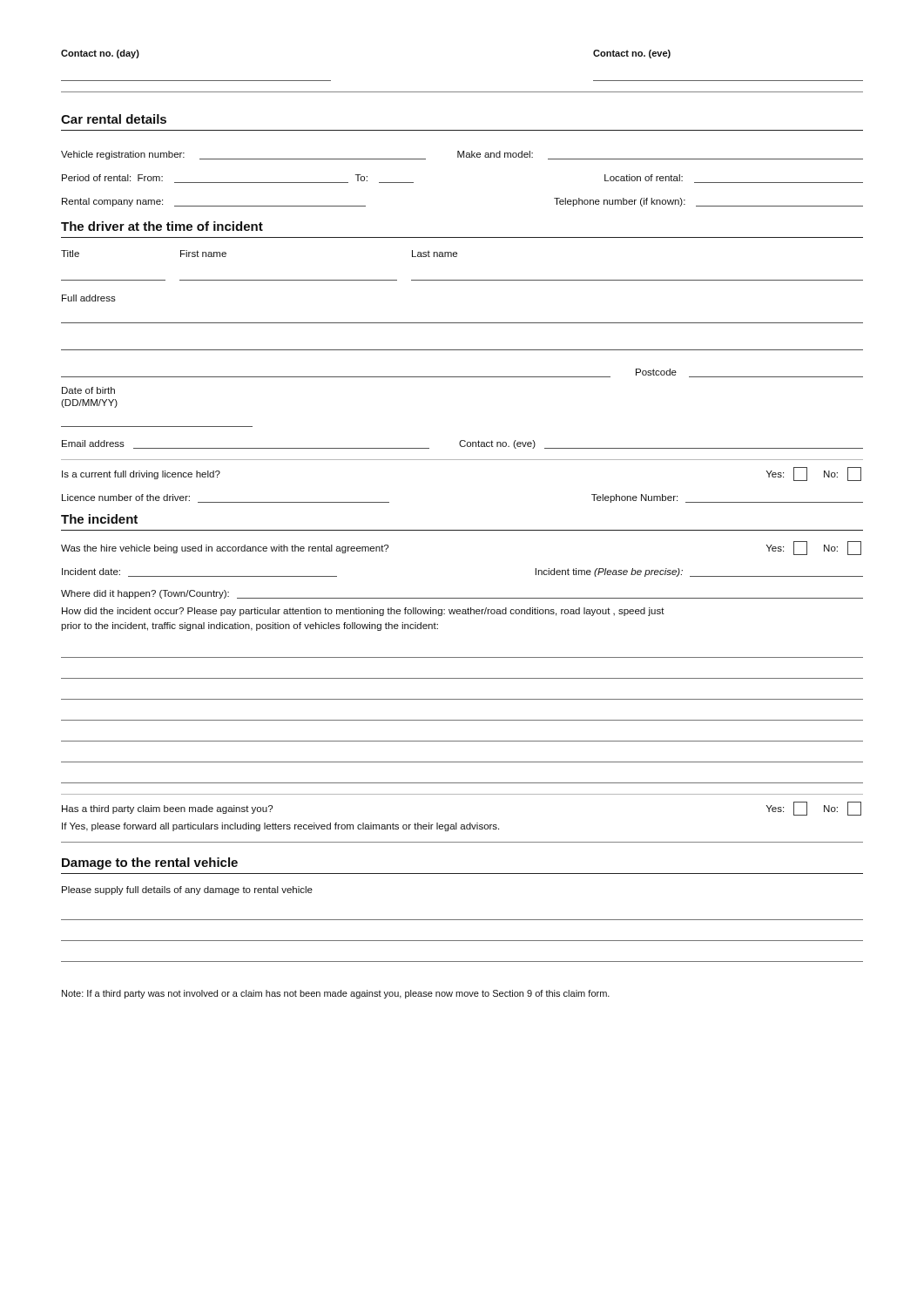Locate the text block with the text "If Yes, please"
The image size is (924, 1307).
[281, 826]
